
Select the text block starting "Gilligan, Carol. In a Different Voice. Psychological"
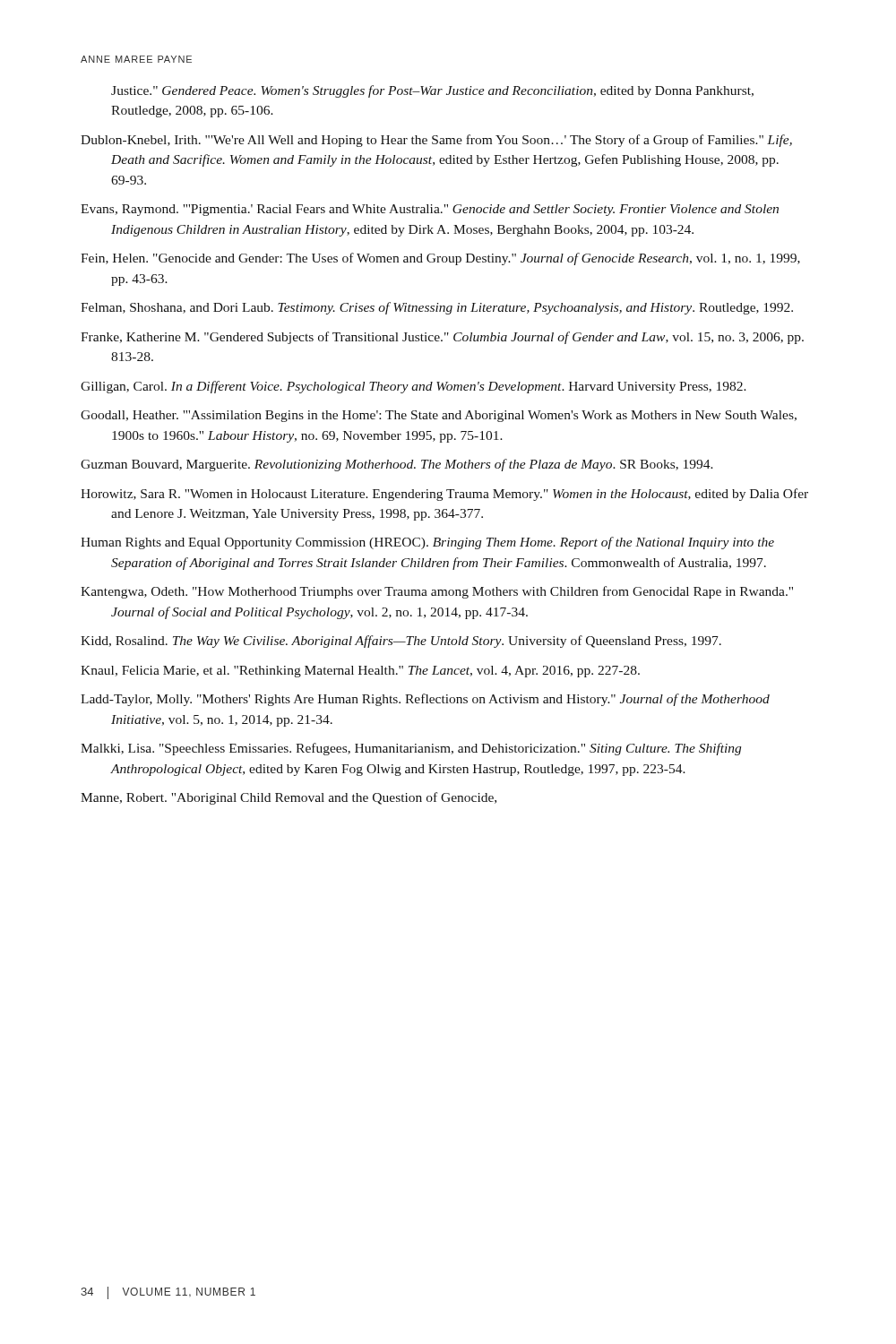[414, 385]
